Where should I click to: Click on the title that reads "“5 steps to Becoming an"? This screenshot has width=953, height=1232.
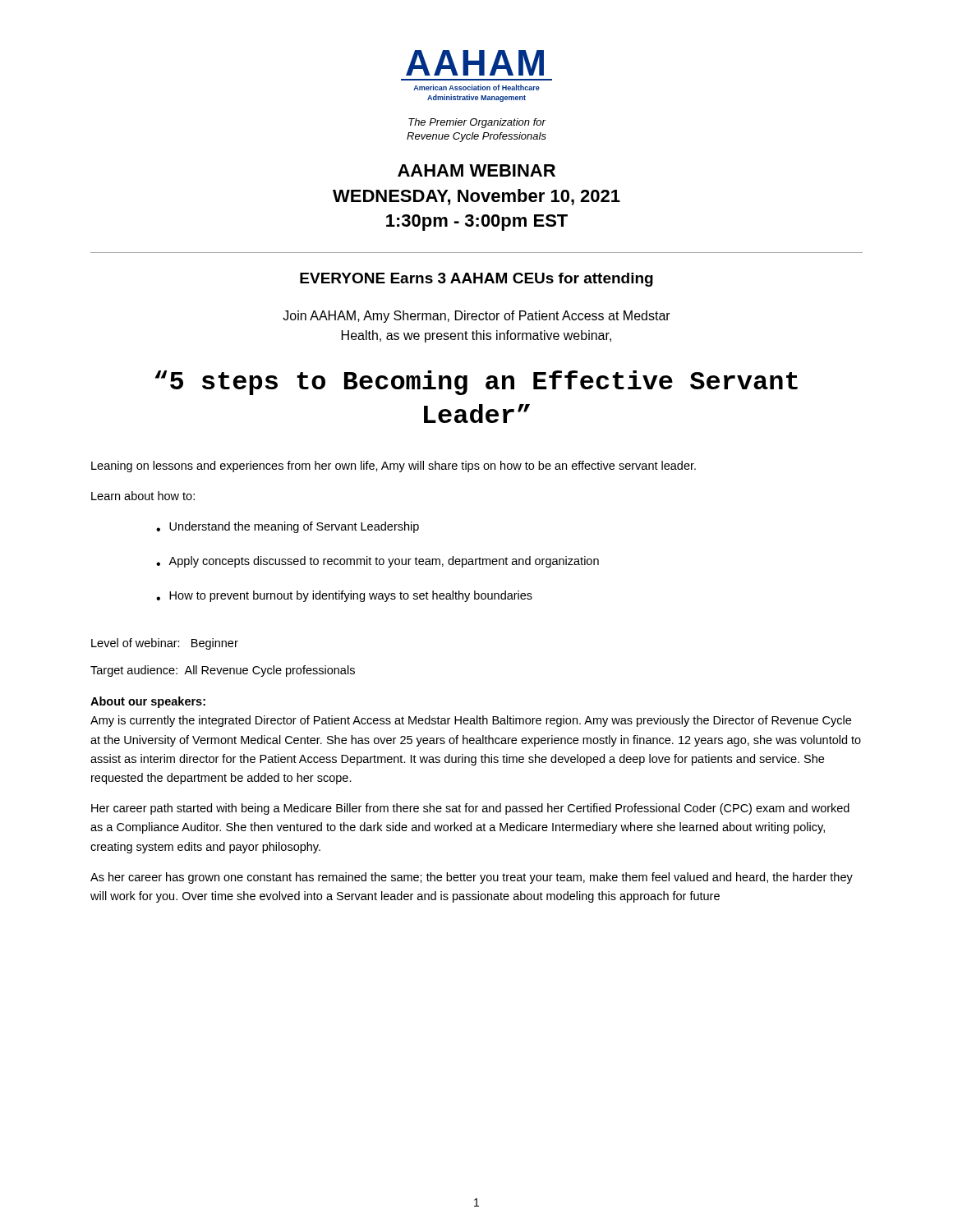[476, 399]
